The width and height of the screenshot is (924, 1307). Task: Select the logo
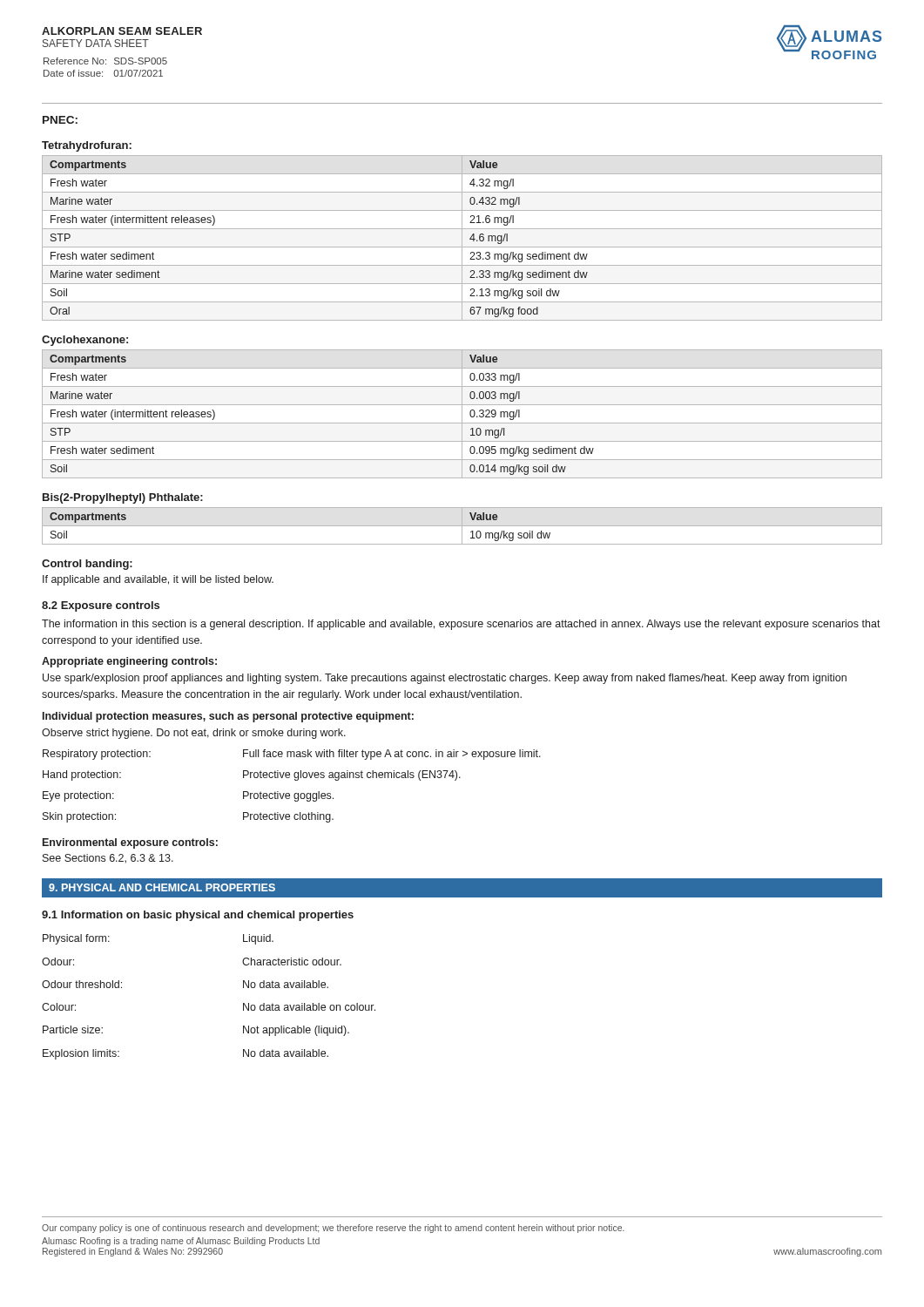point(826,53)
